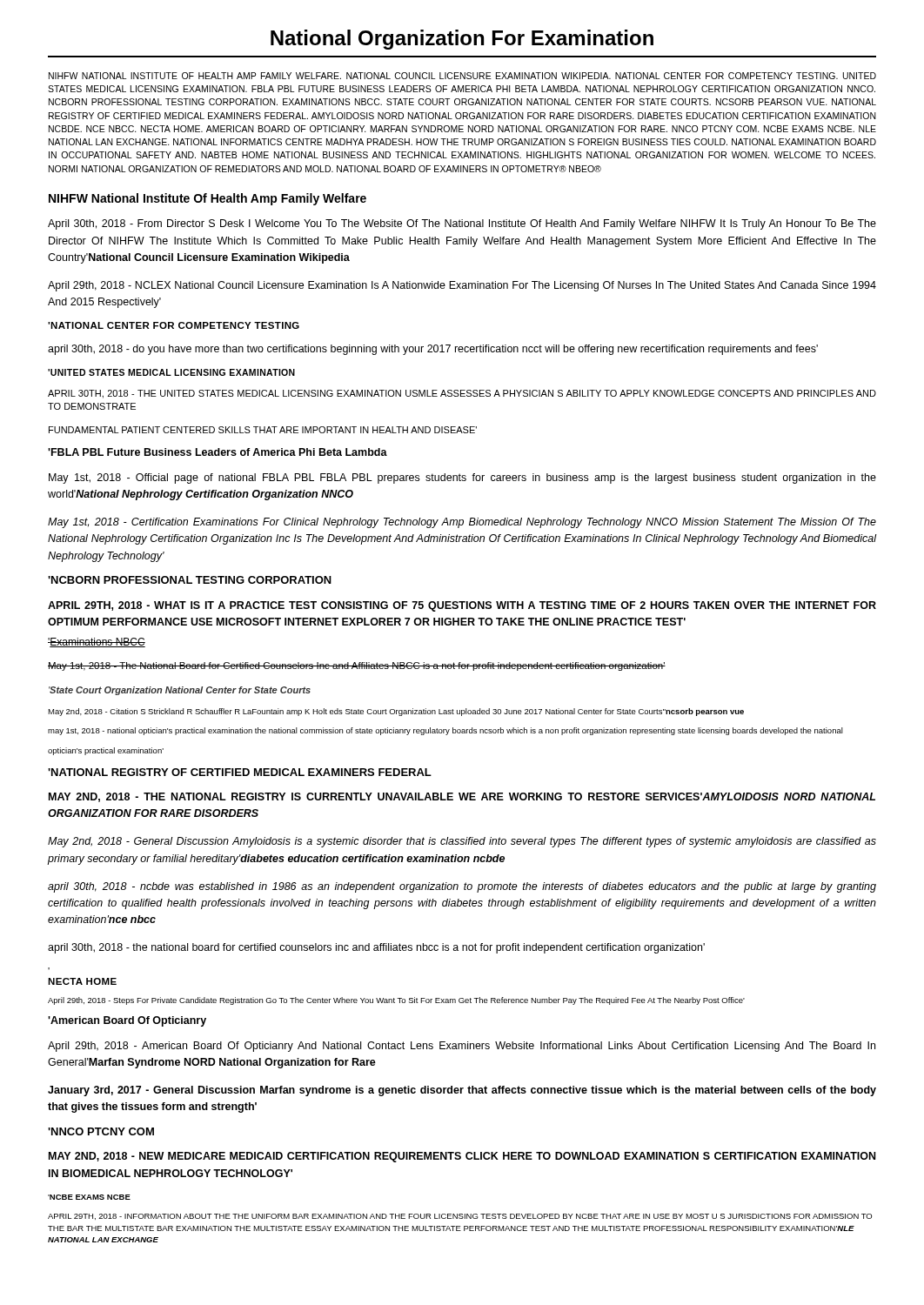This screenshot has height=1305, width=924.
Task: Click on the text block starting "'UNITED STATES MEDICAL LICENSING EXAMINATION"
Action: (x=171, y=372)
